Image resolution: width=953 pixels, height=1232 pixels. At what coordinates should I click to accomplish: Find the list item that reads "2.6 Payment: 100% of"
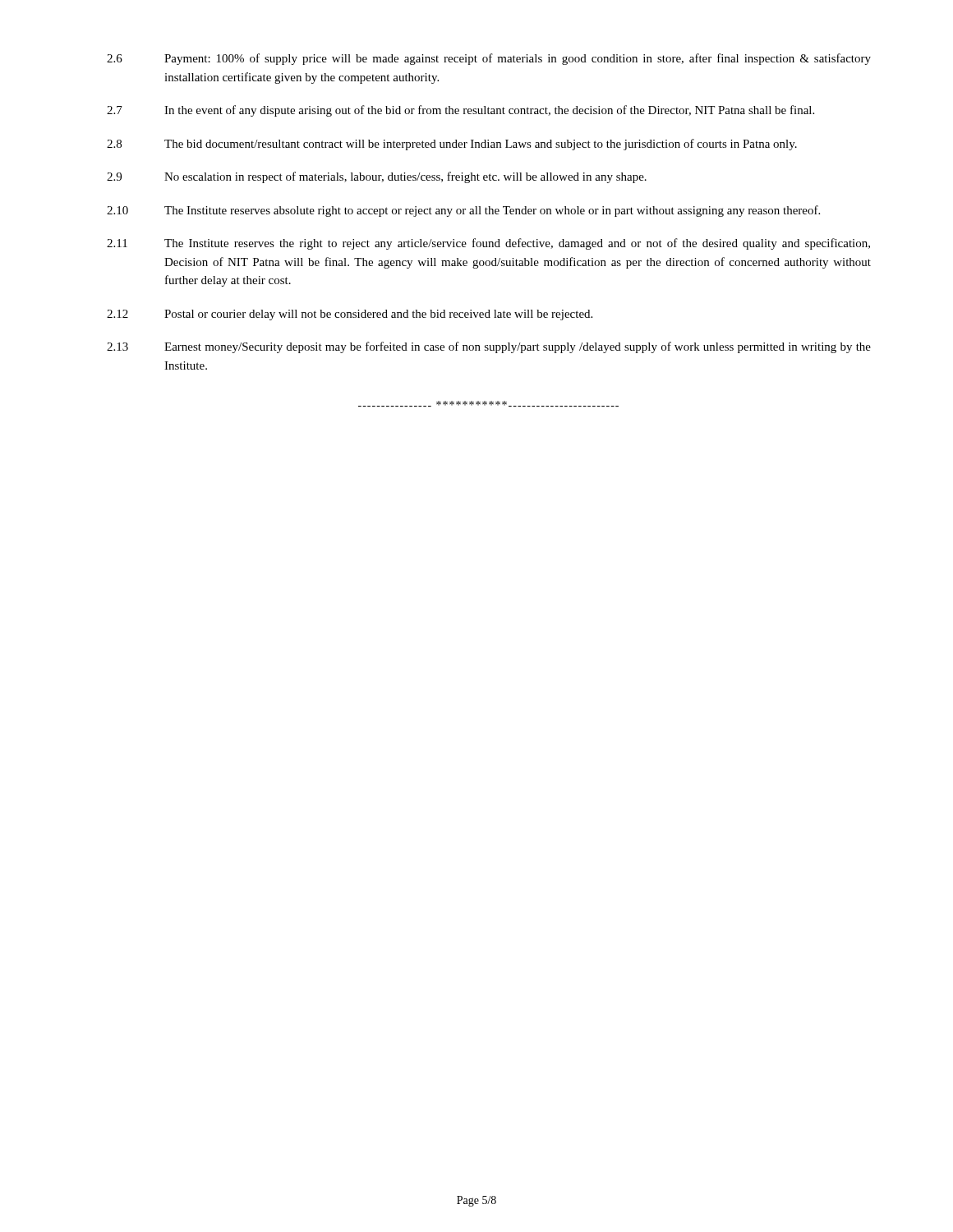489,68
